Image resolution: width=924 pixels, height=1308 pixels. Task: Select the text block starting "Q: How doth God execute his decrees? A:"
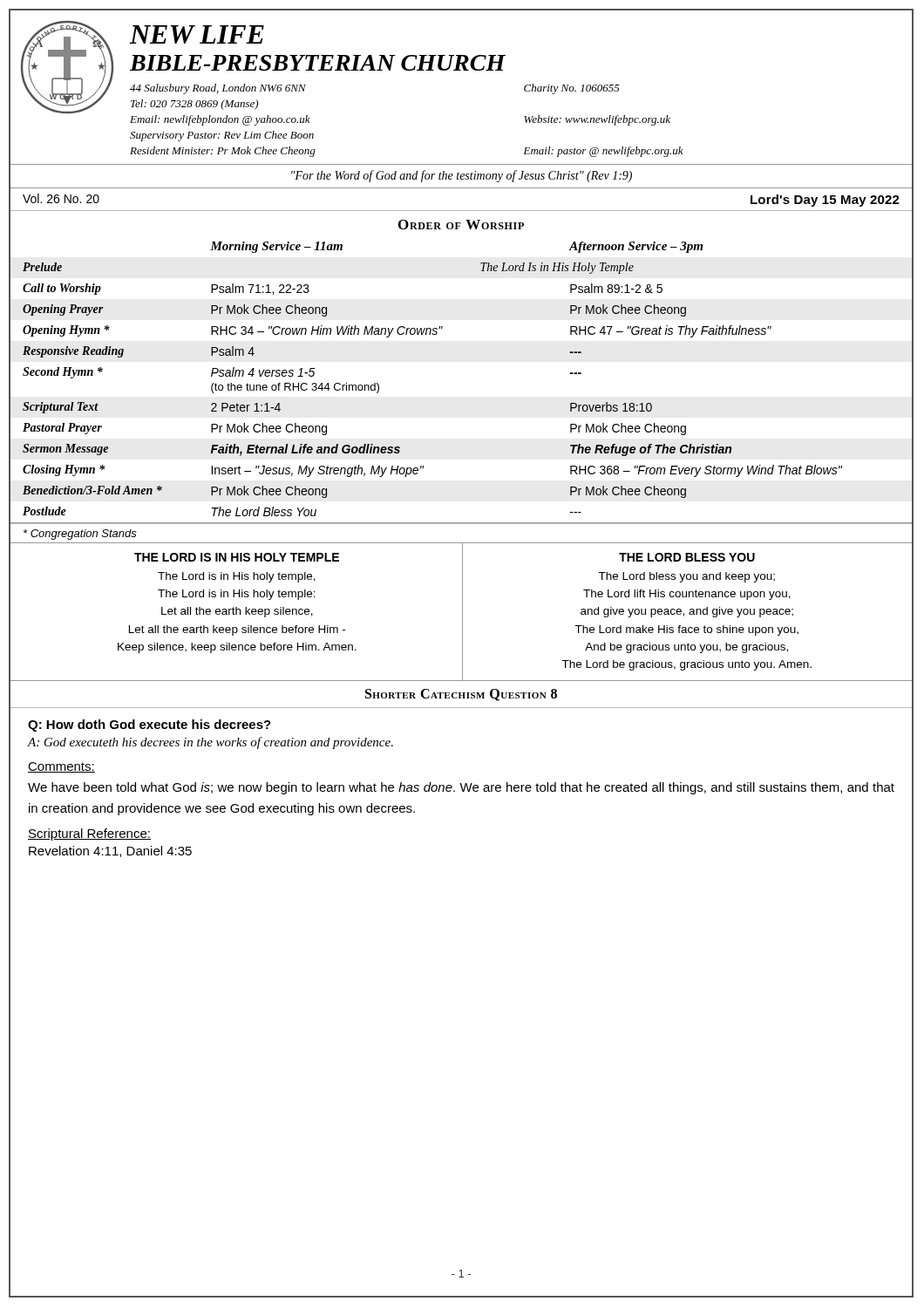[461, 788]
